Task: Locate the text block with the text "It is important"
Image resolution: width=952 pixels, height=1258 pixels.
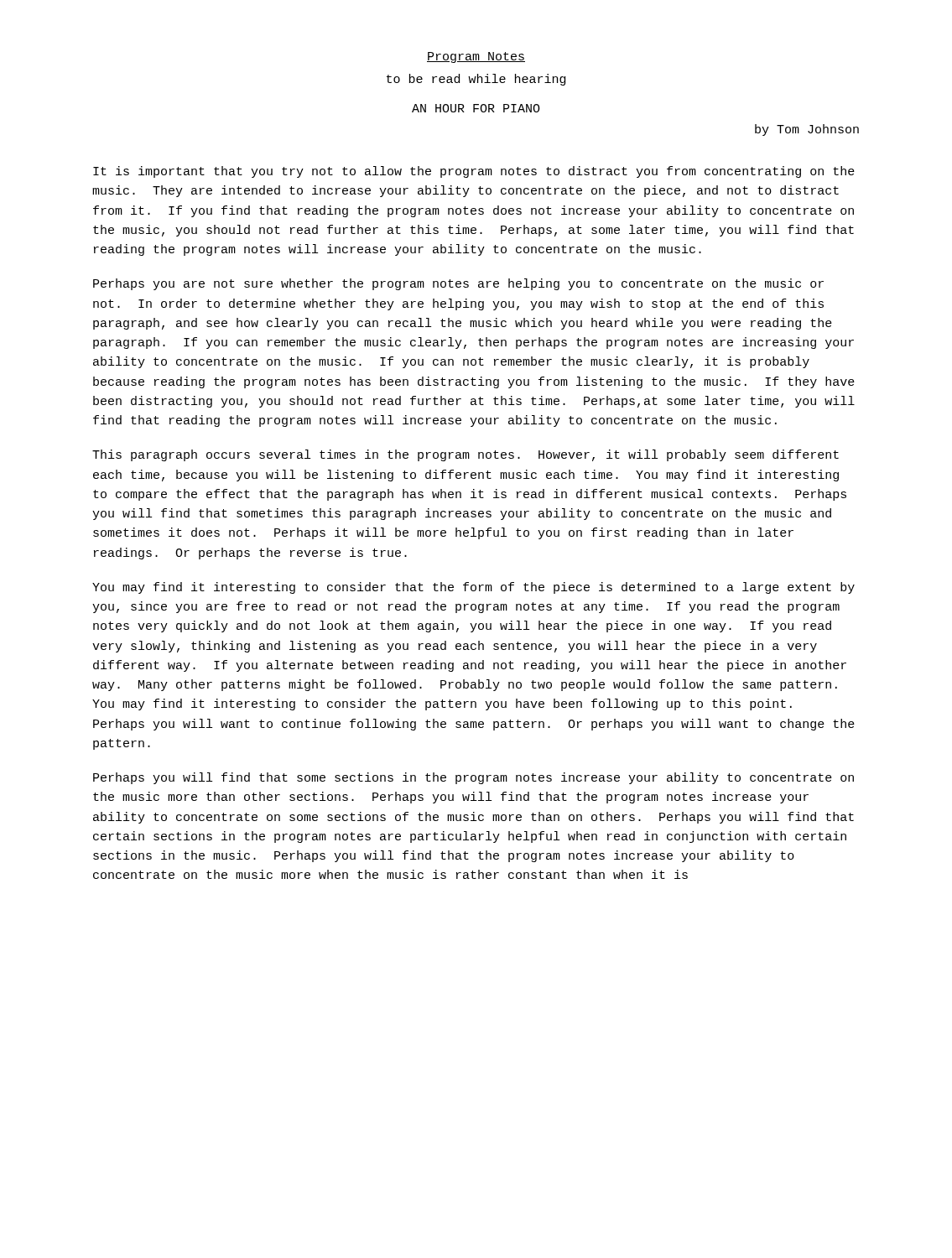Action: click(x=476, y=211)
